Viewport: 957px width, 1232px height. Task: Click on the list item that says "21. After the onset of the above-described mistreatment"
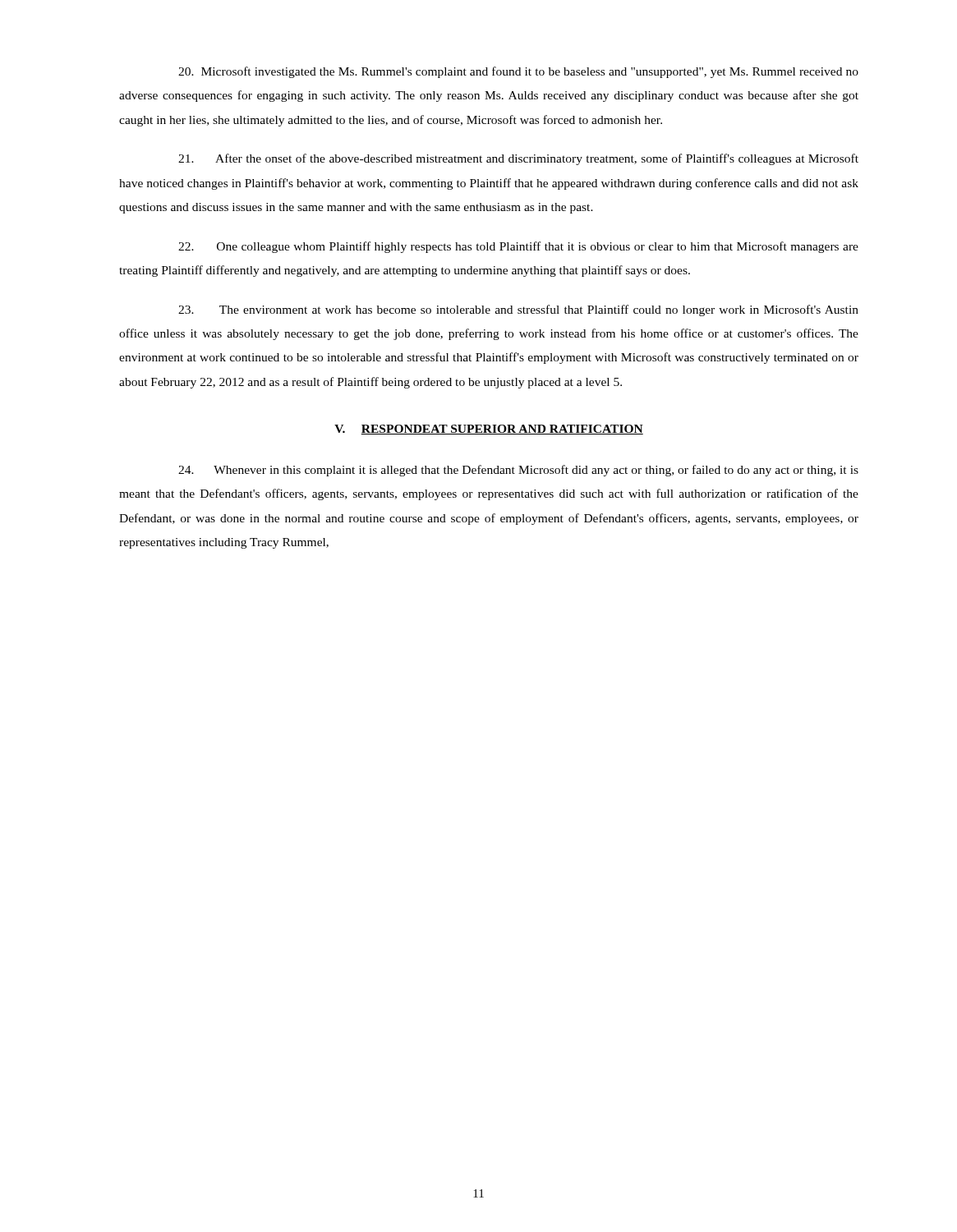point(489,183)
